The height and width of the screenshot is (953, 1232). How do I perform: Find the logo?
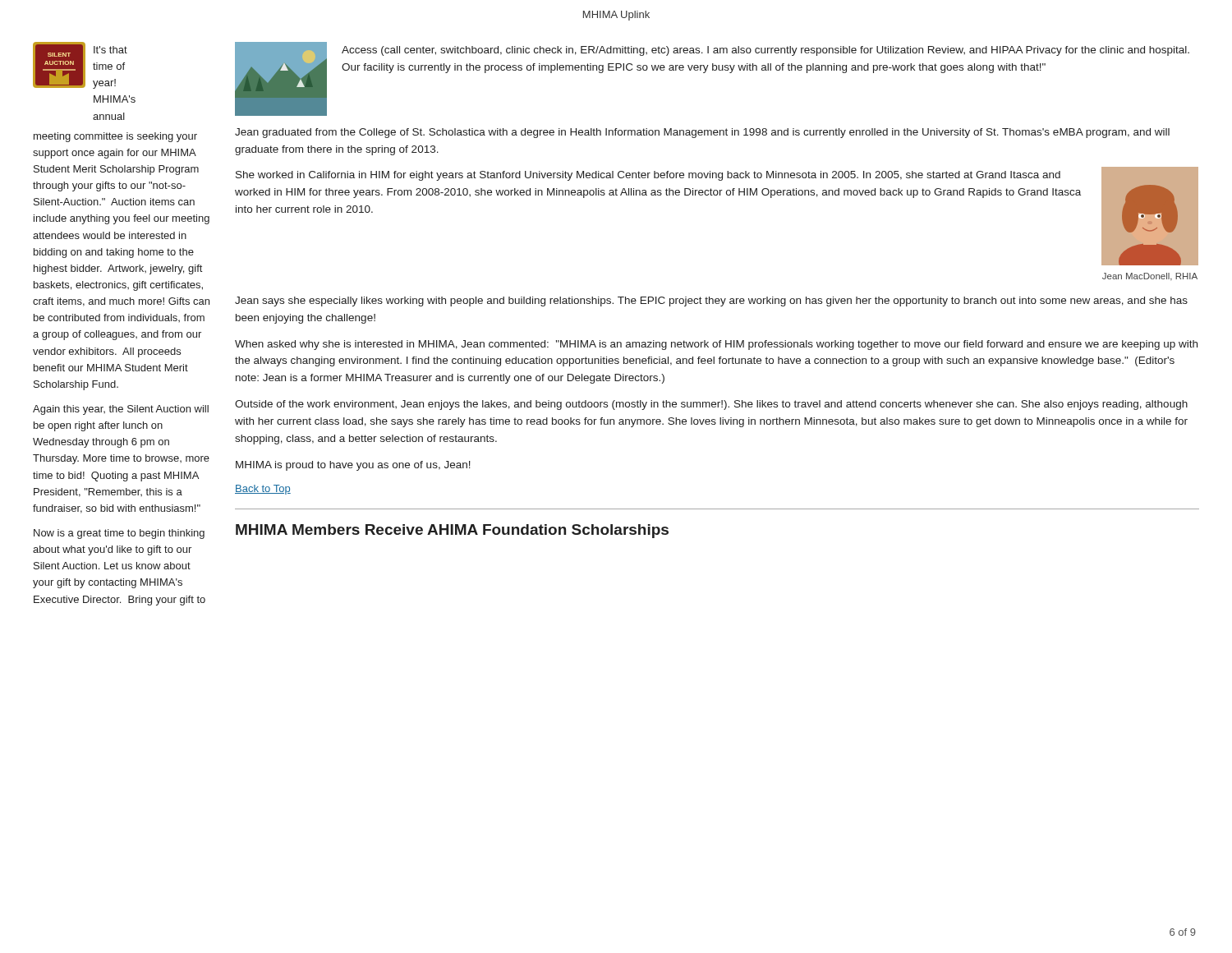click(59, 65)
